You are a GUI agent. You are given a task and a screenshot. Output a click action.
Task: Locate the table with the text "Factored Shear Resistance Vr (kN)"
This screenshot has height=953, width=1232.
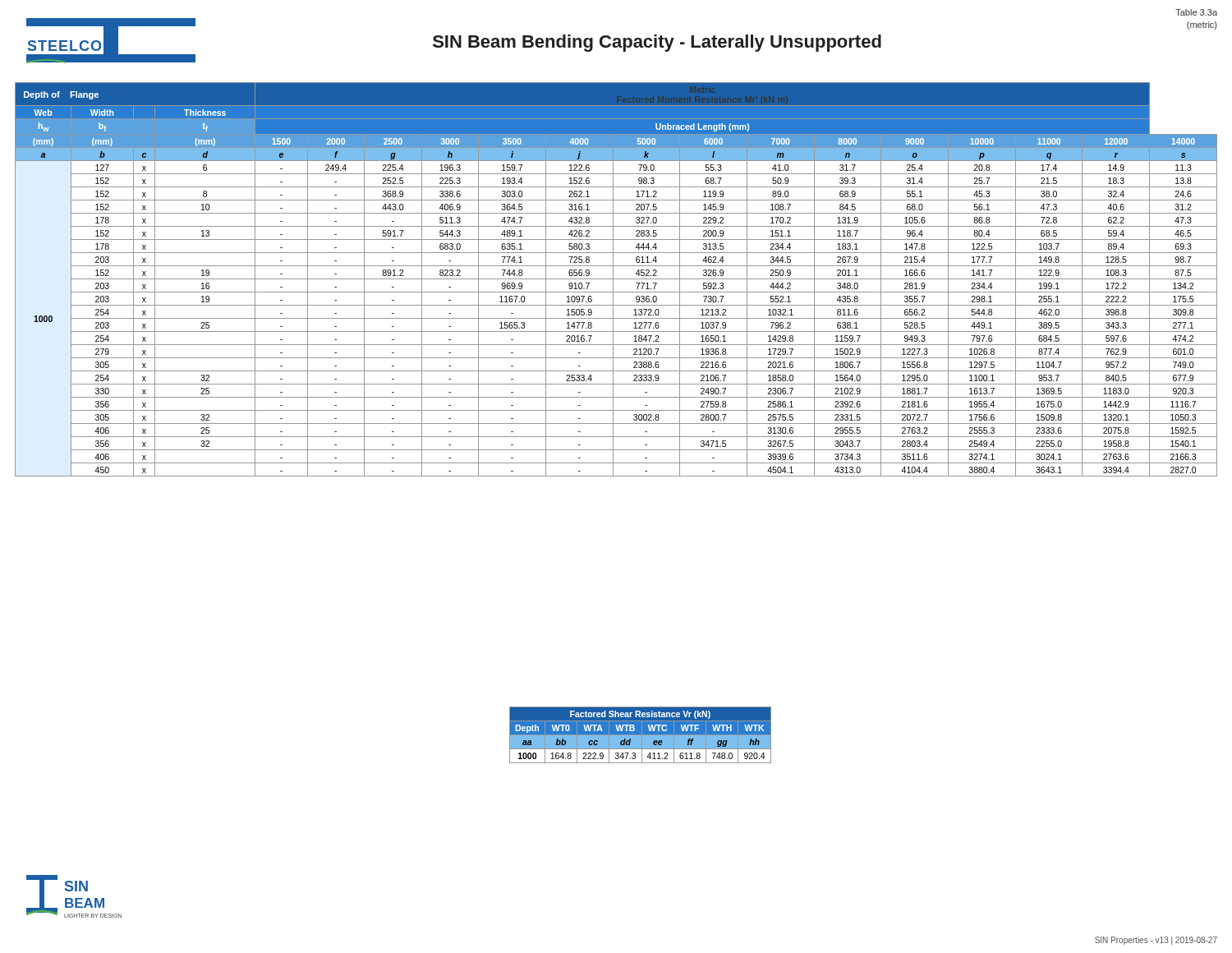tap(640, 735)
